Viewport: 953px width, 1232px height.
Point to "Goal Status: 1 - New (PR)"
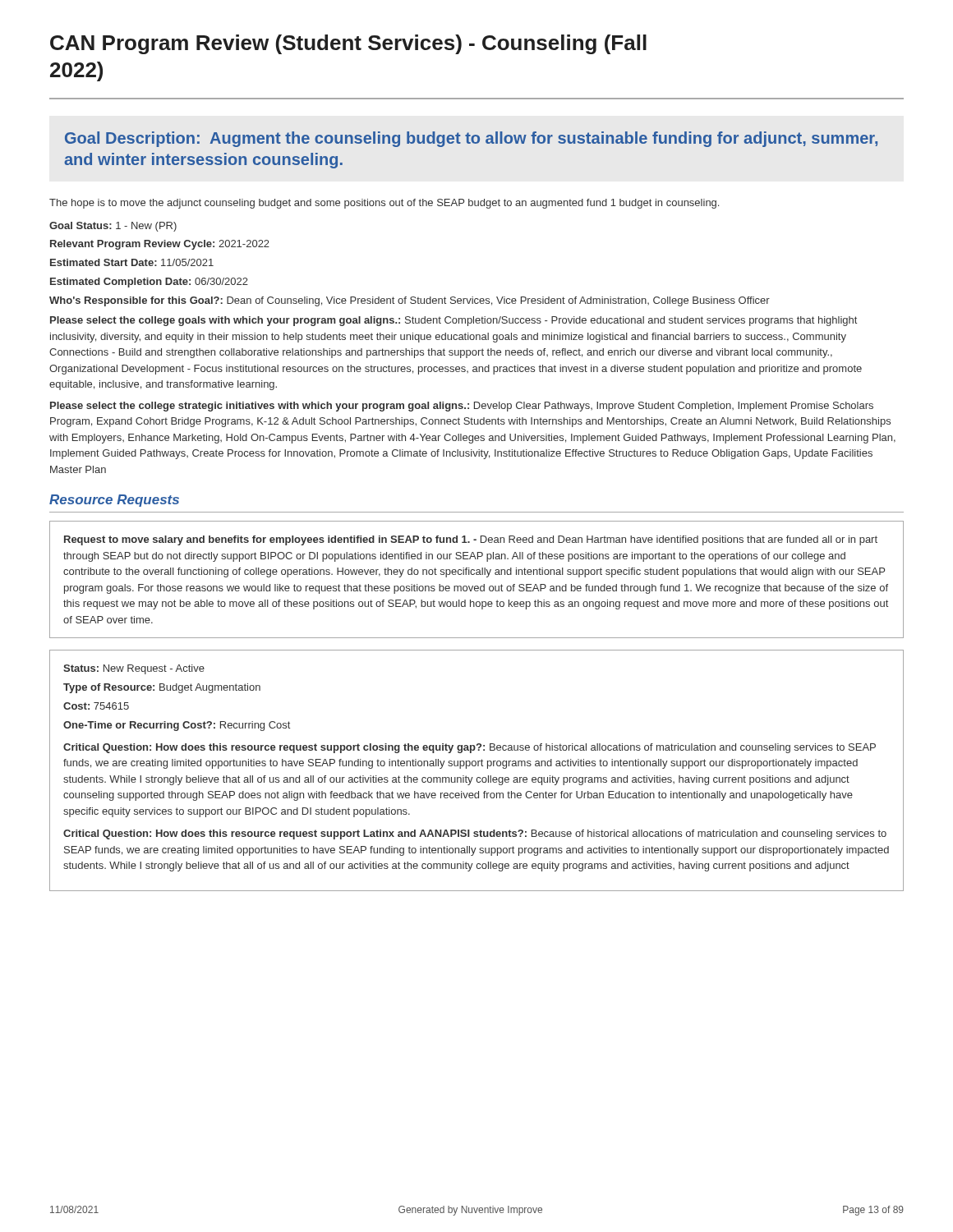[x=113, y=225]
